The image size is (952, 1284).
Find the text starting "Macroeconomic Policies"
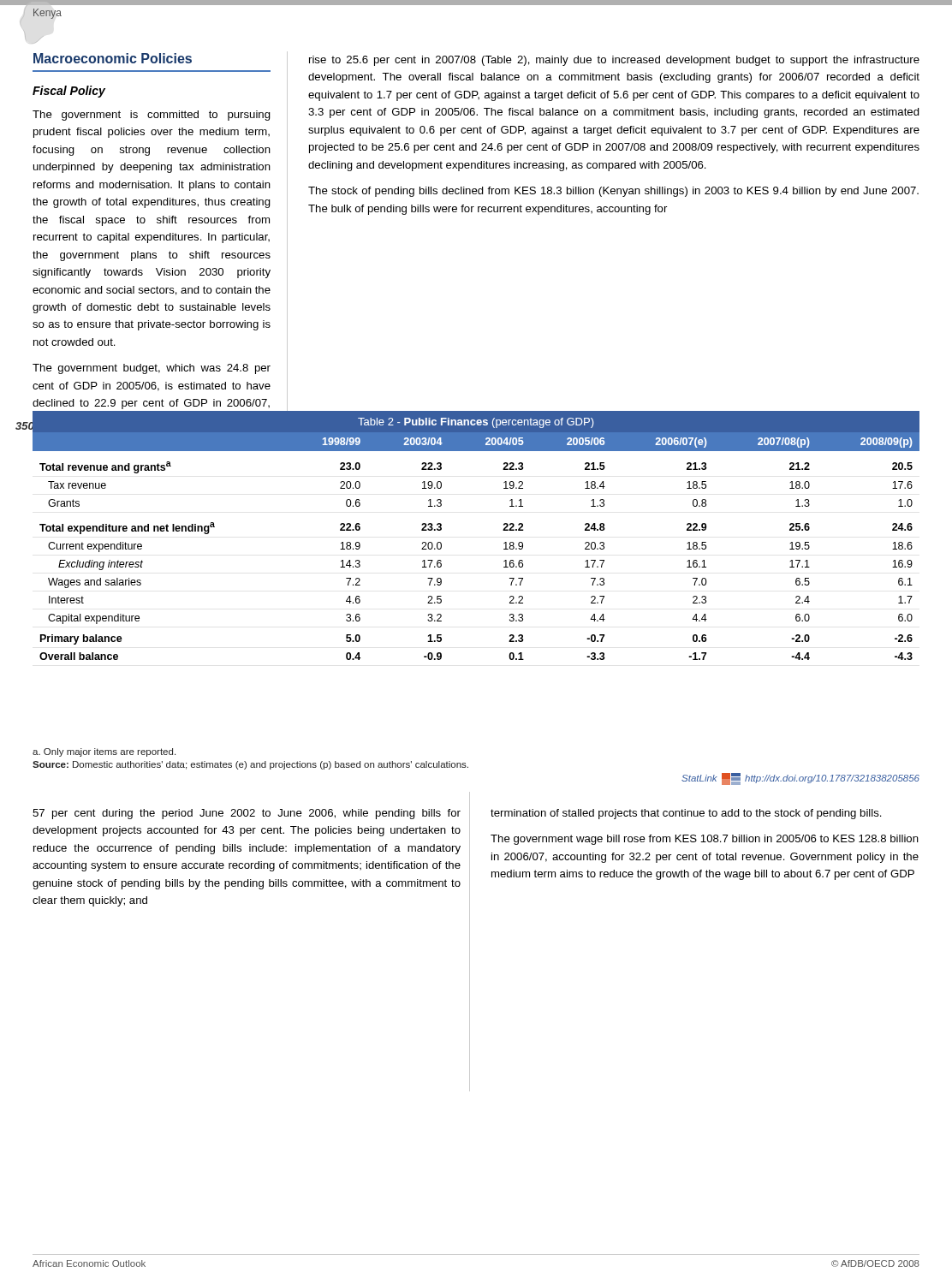point(112,59)
